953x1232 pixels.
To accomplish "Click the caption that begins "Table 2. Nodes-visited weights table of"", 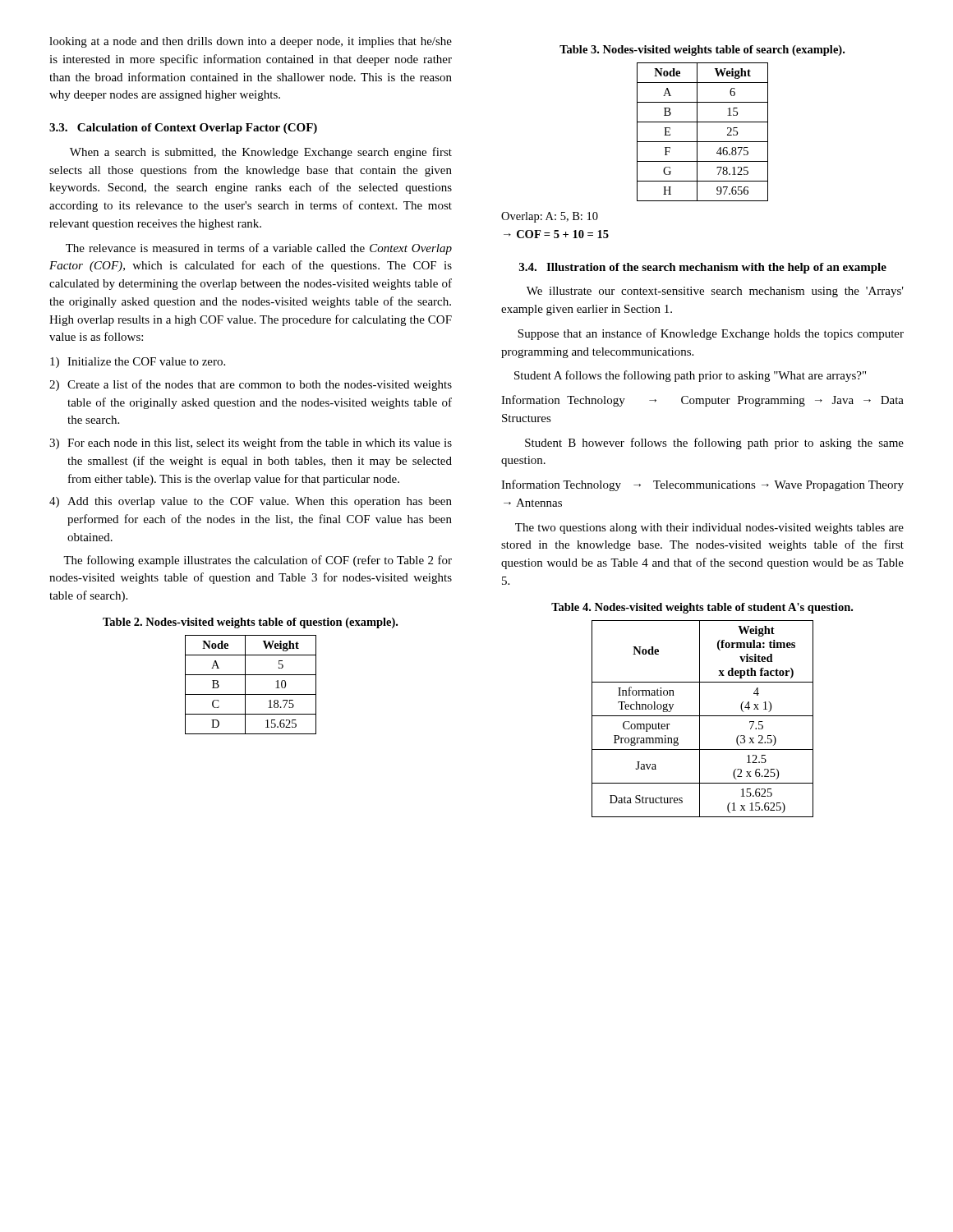I will 251,622.
